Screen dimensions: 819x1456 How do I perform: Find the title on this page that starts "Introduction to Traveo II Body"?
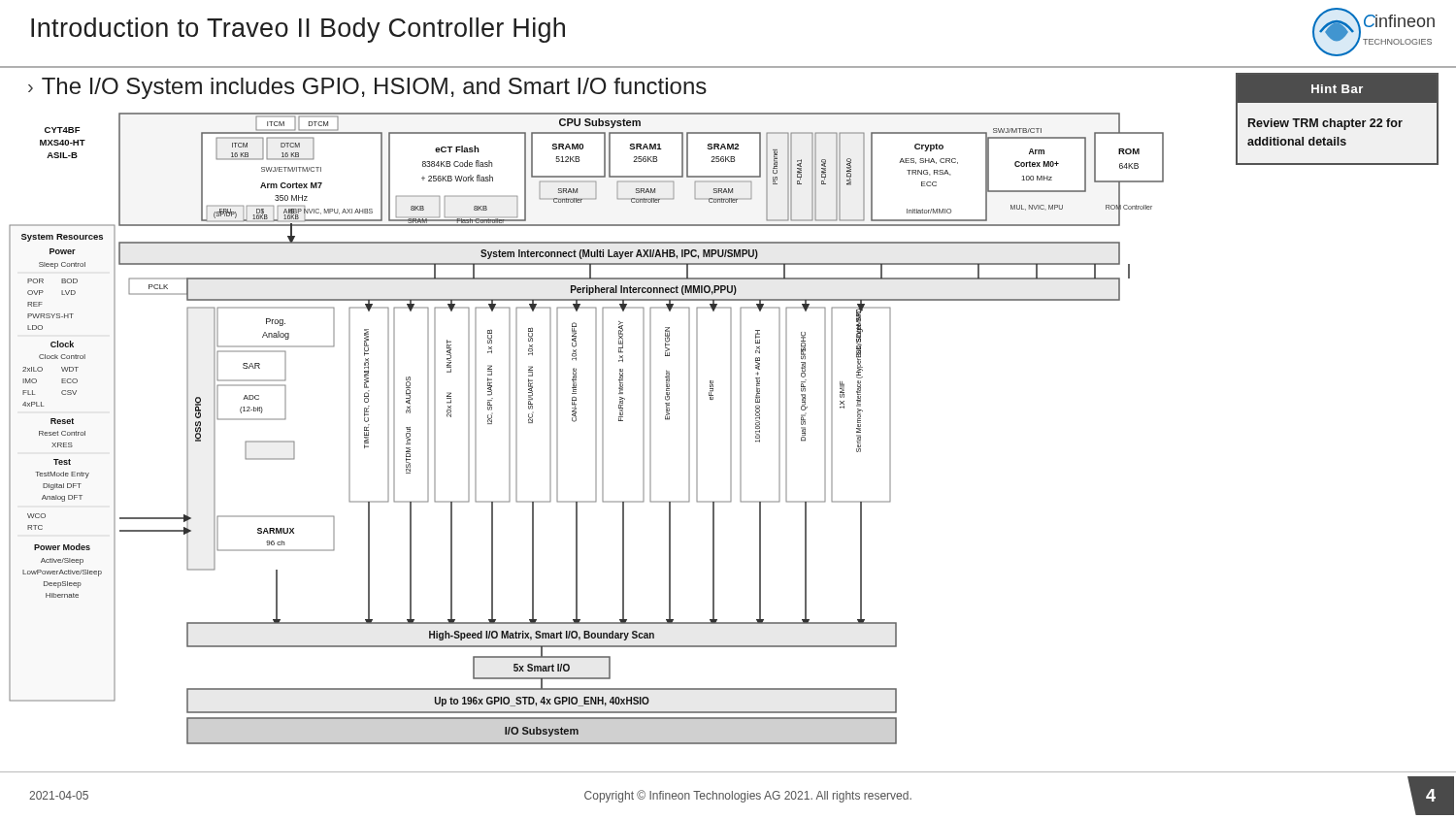298,28
